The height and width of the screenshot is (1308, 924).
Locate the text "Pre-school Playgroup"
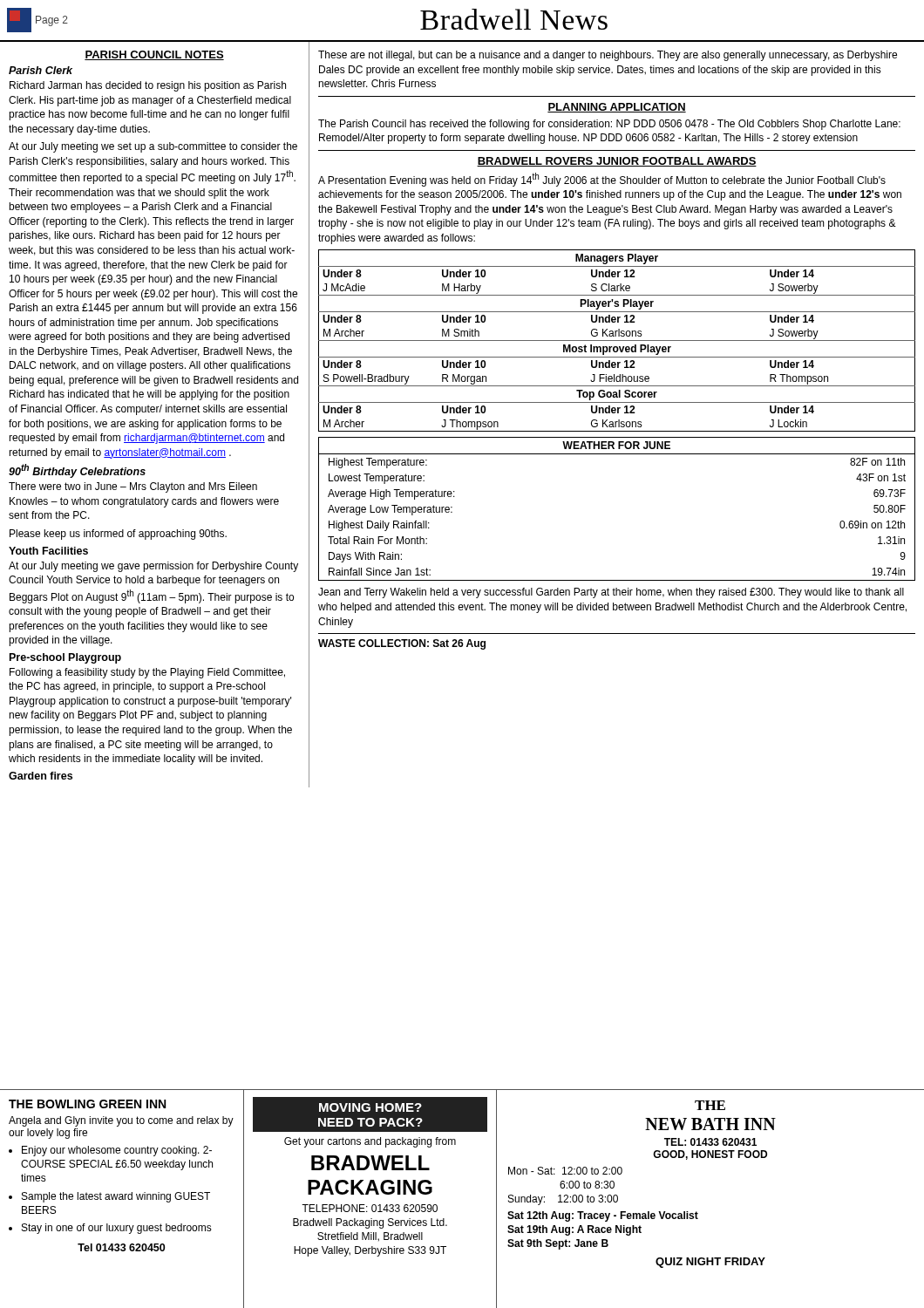point(65,657)
